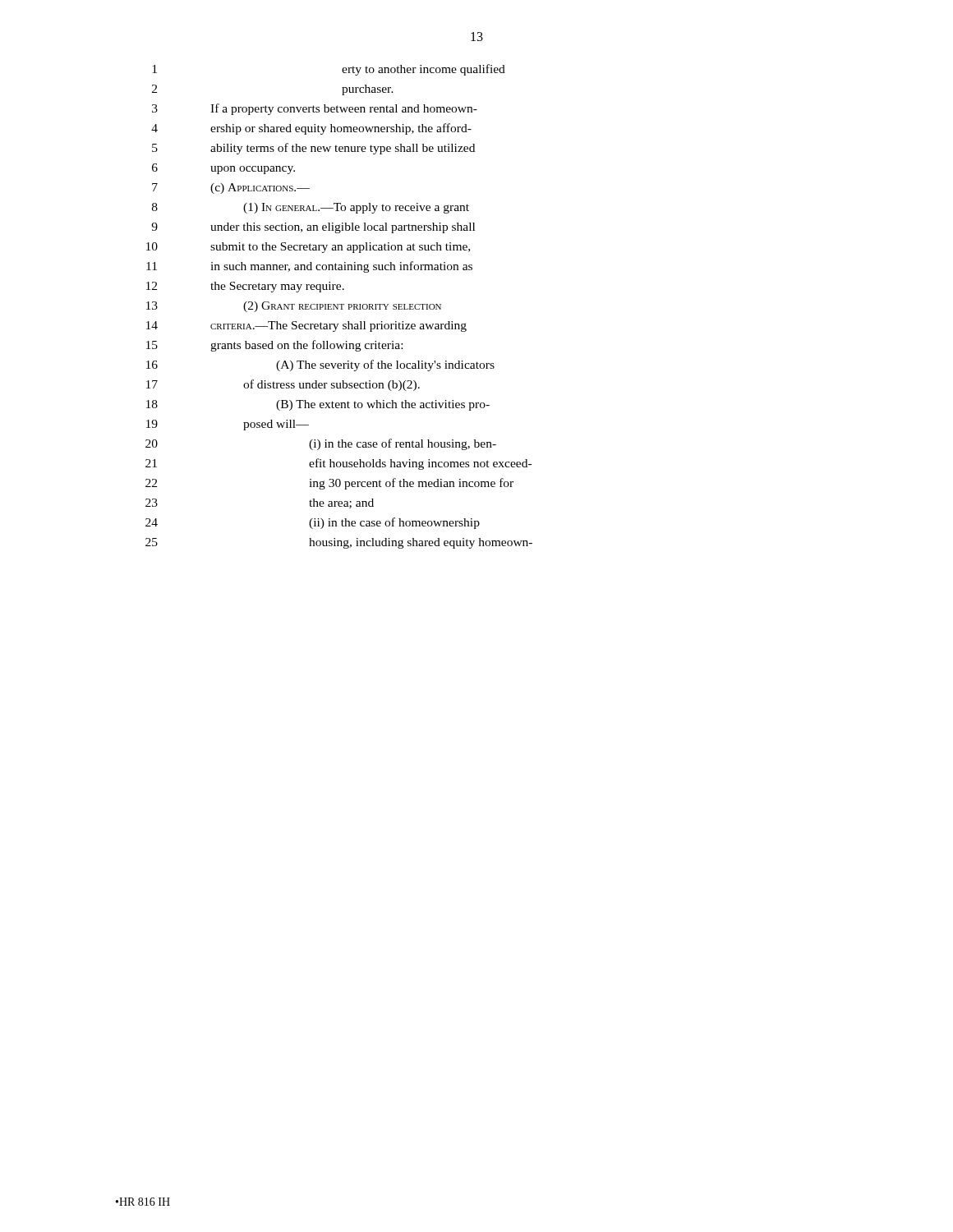Click on the element starting "2 purchaser."
This screenshot has width=953, height=1232.
154,90
